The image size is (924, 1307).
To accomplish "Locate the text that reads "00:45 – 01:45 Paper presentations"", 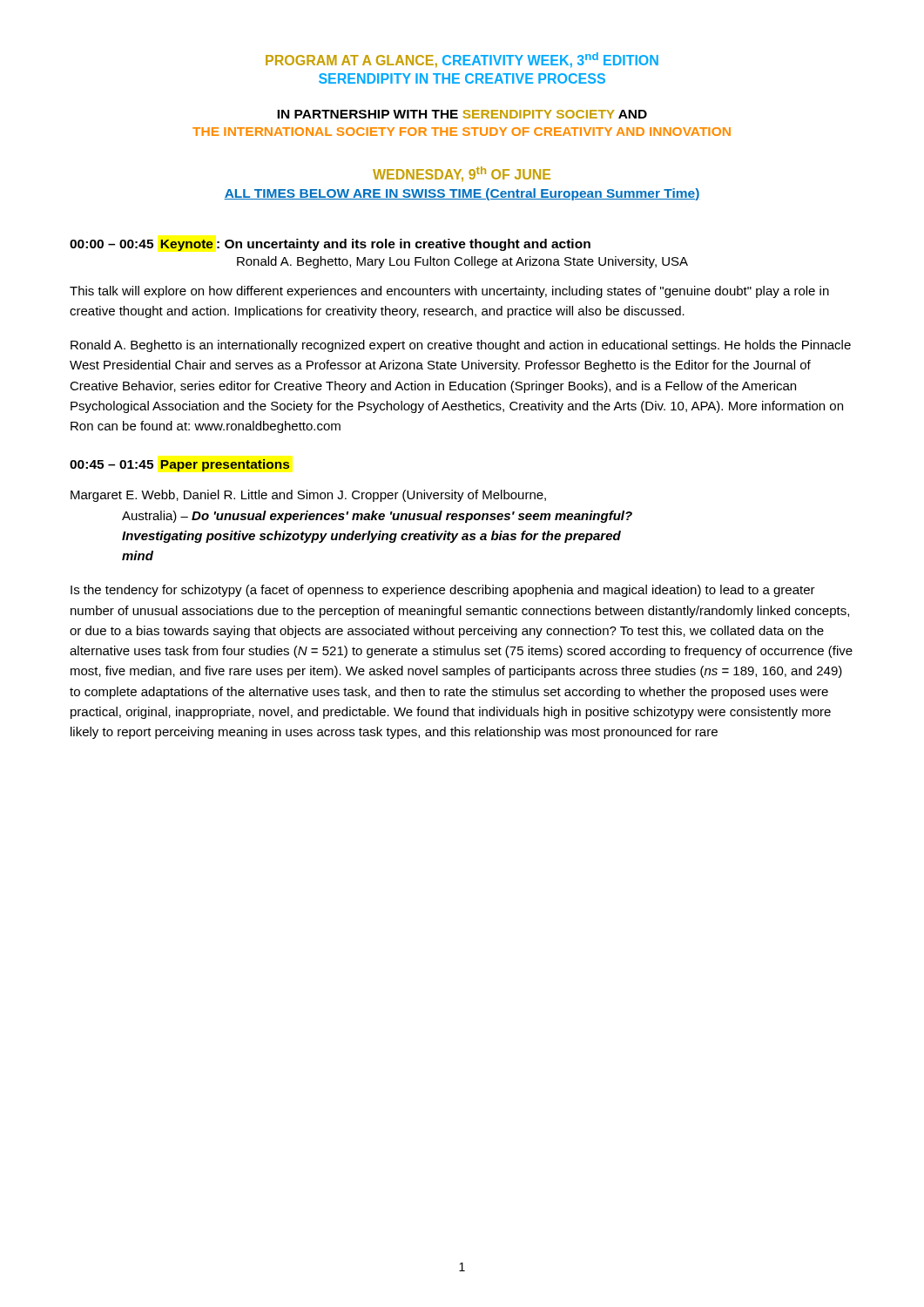I will (180, 465).
